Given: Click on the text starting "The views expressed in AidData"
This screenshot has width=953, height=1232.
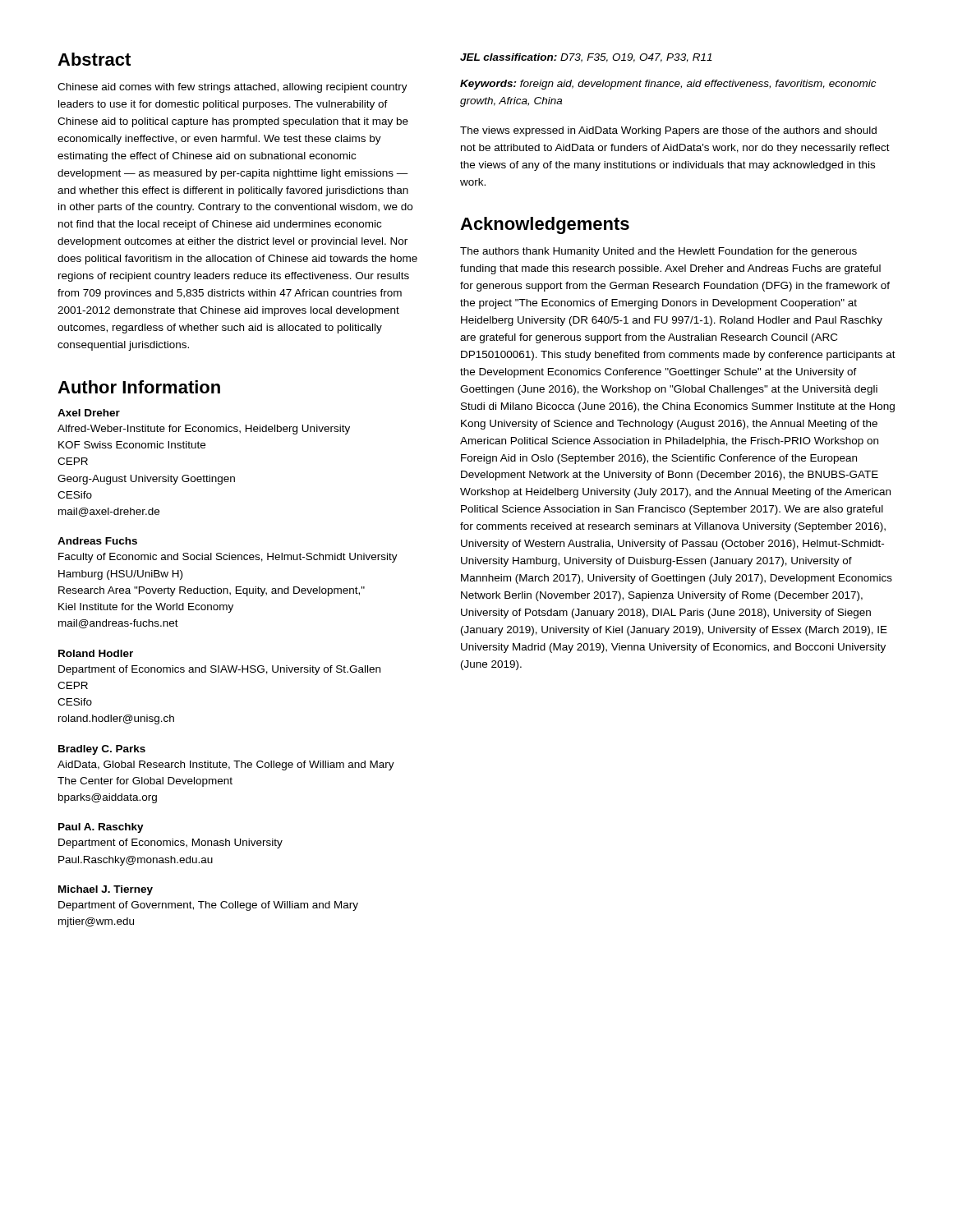Looking at the screenshot, I should [678, 157].
